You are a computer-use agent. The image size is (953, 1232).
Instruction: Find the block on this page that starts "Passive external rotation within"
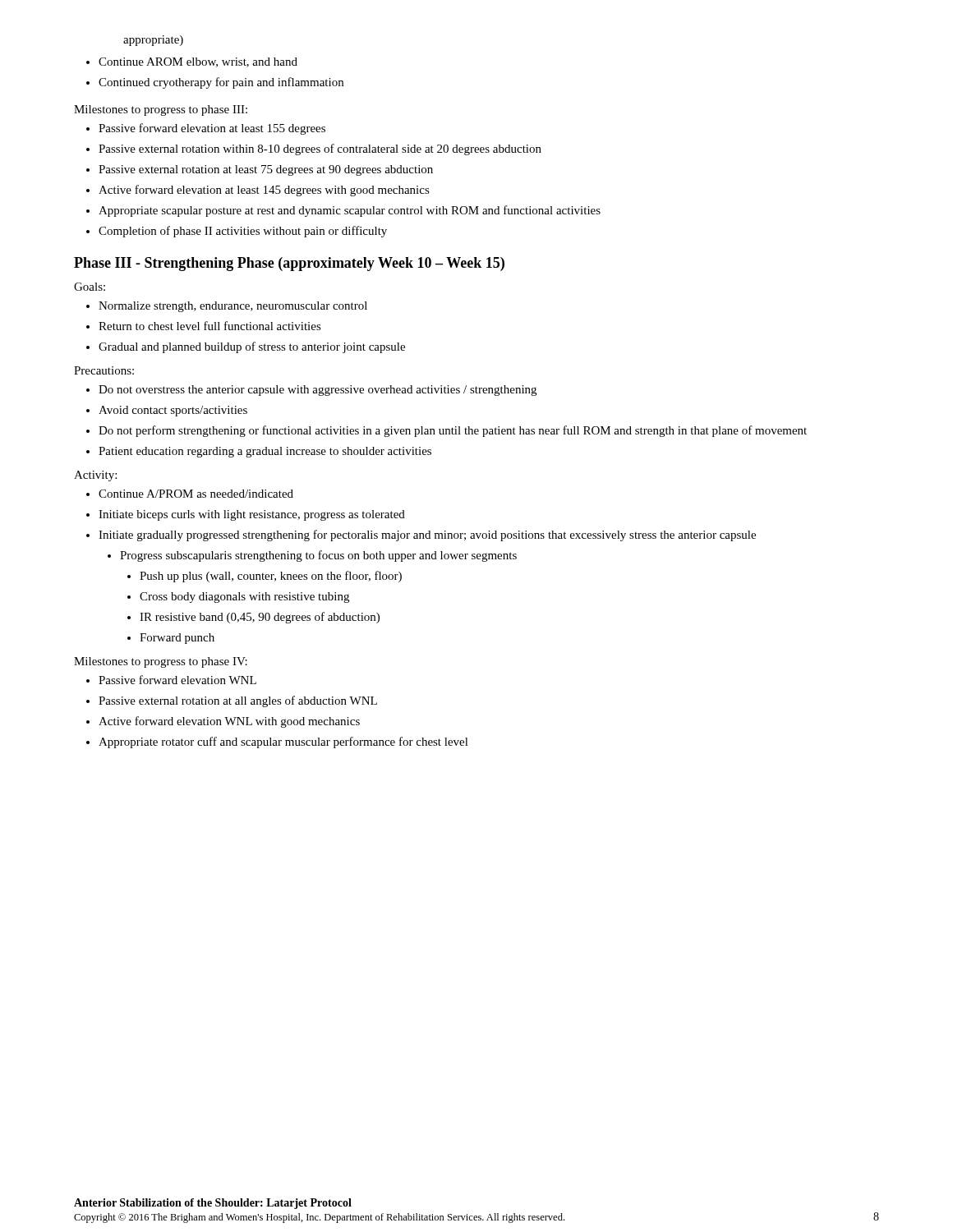320,149
